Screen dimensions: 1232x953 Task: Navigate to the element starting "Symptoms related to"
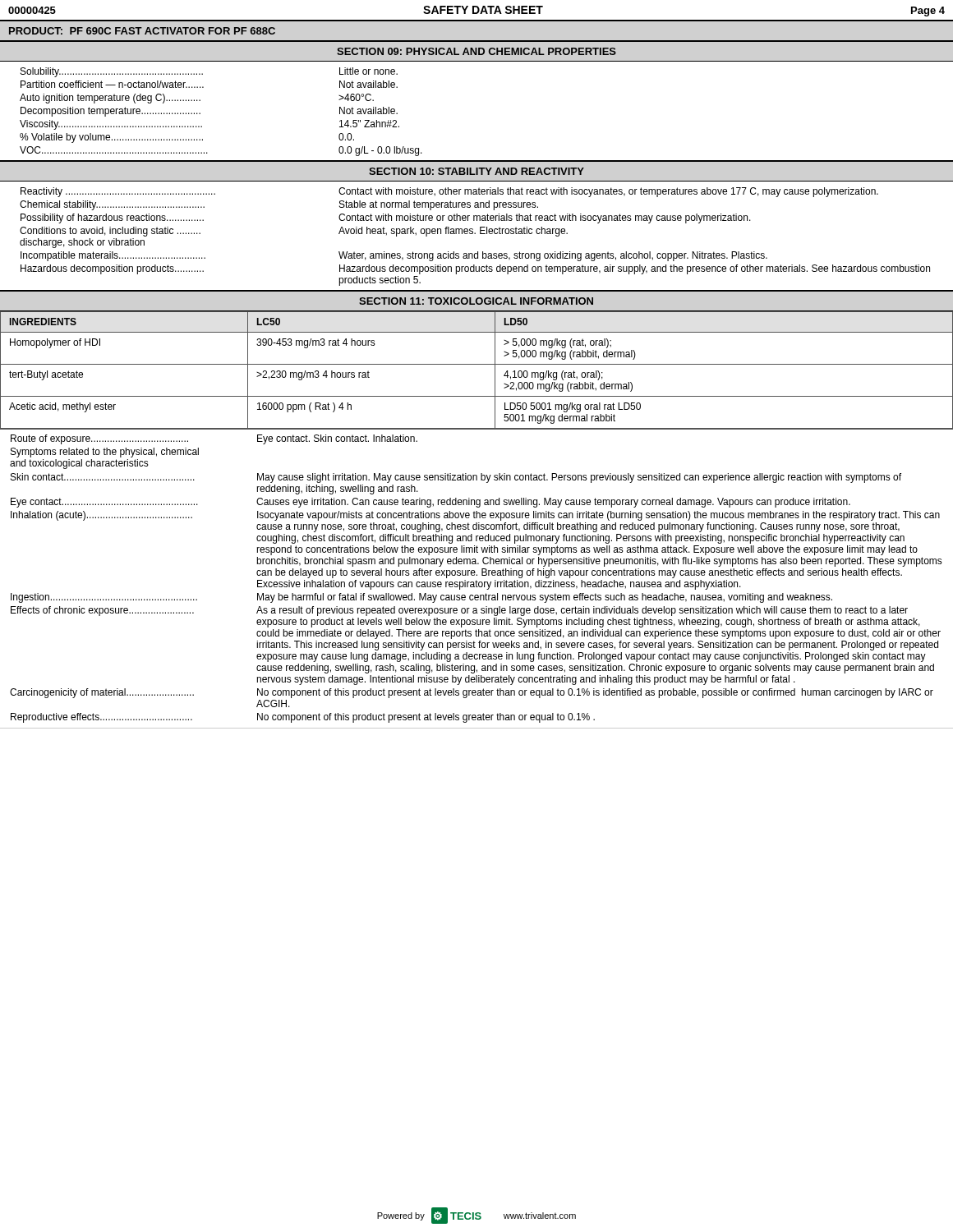(105, 458)
